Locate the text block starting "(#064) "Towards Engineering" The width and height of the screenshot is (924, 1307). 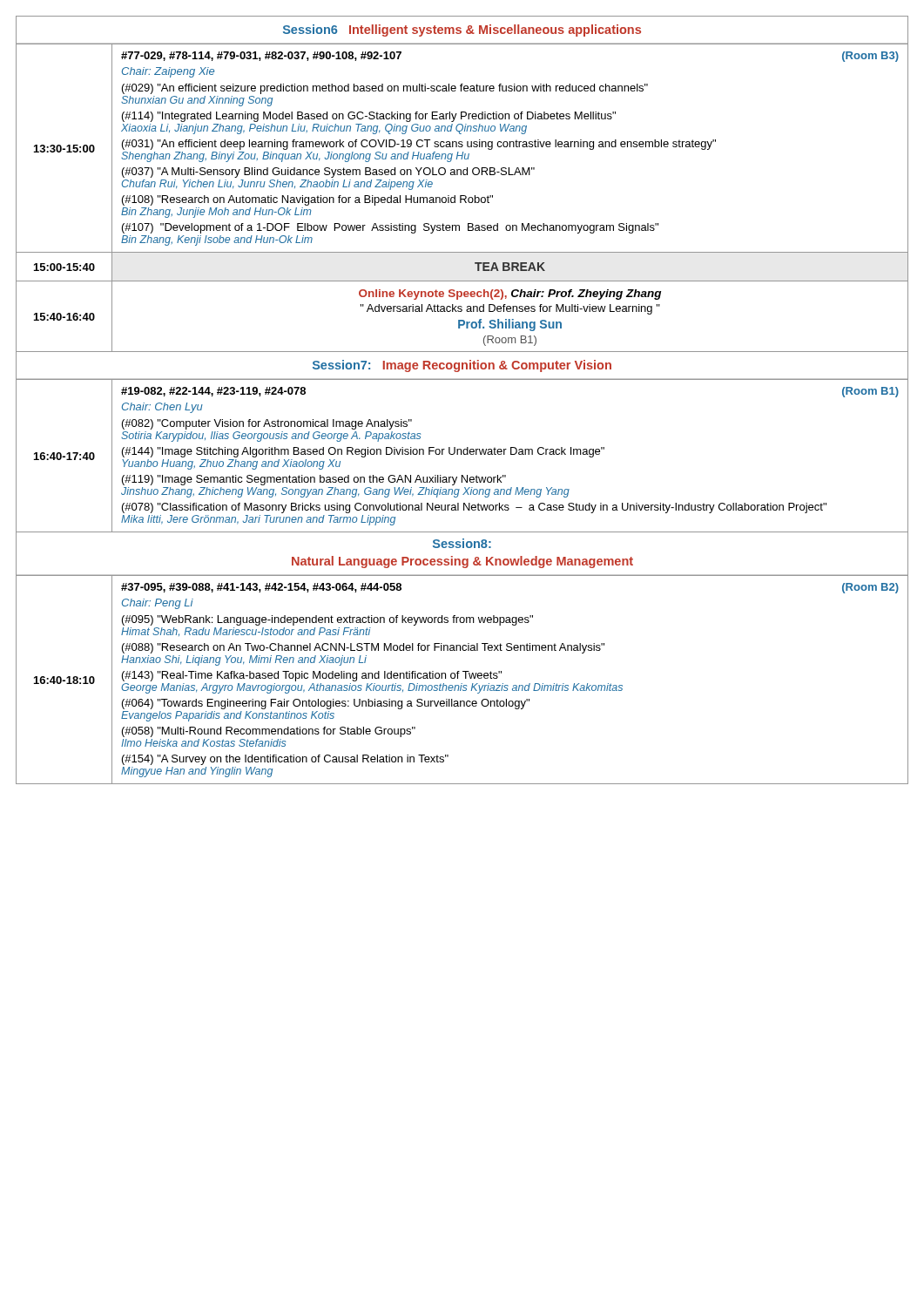click(510, 709)
